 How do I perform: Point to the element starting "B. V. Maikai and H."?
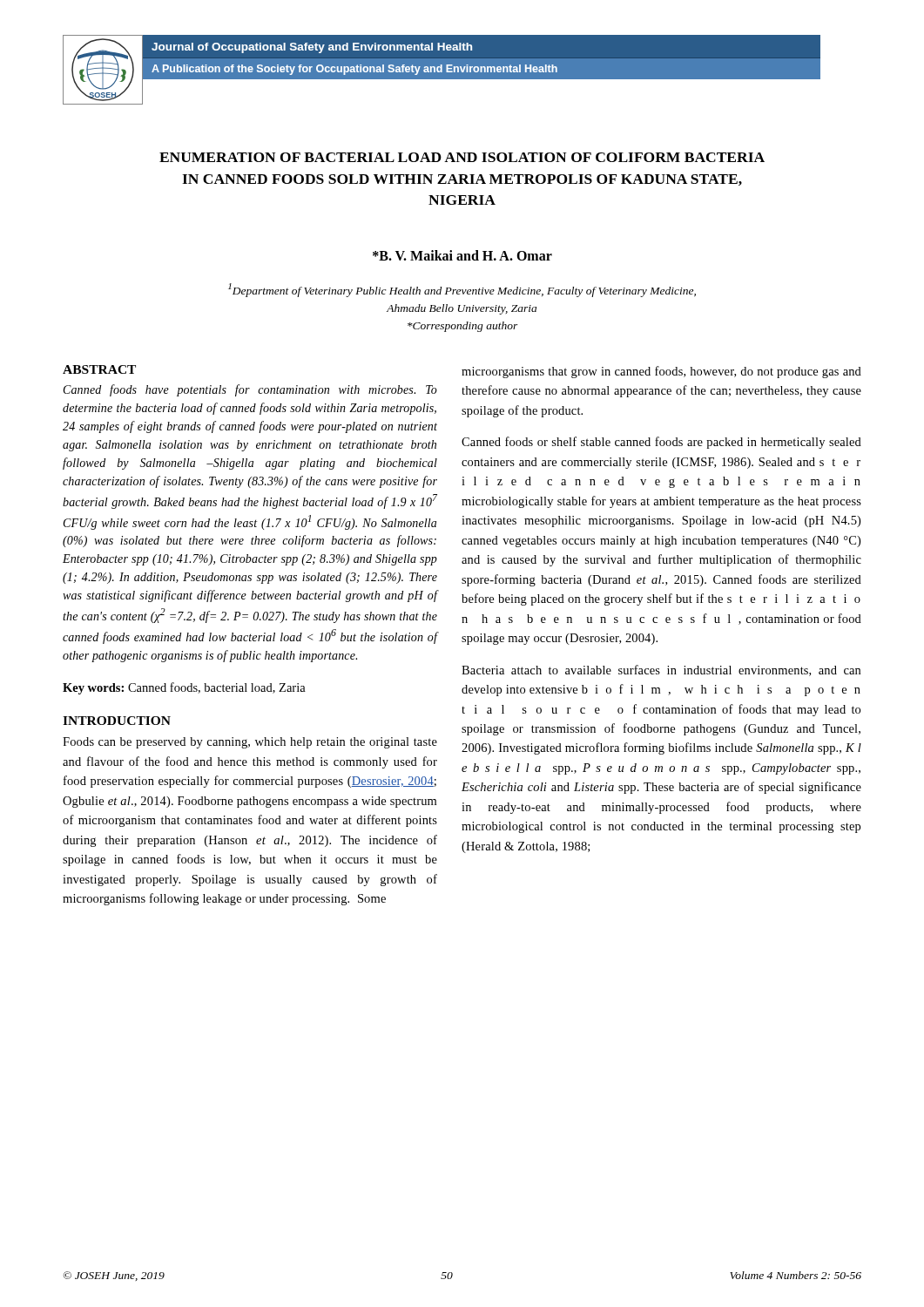[462, 256]
